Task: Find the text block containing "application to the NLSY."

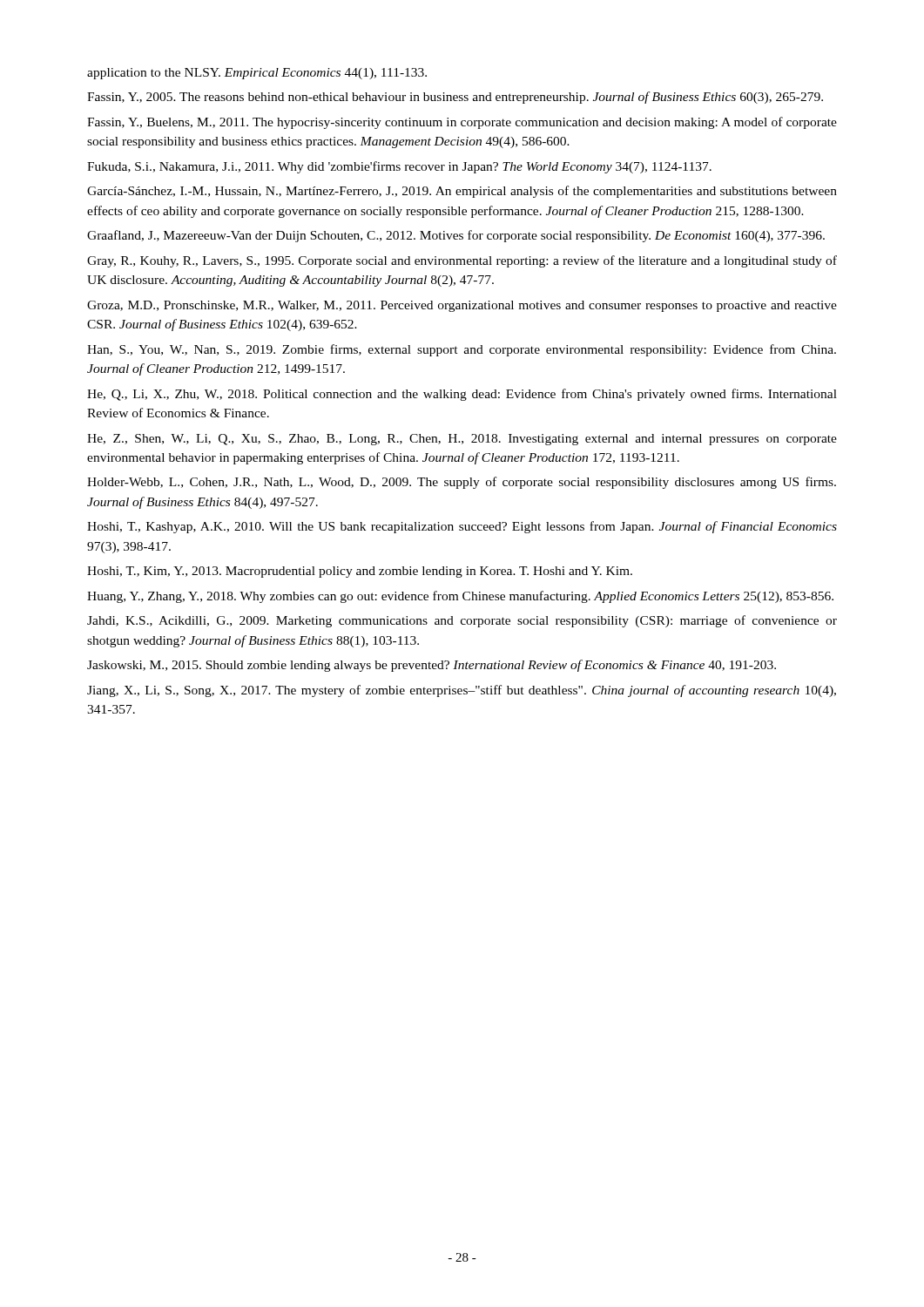Action: (x=257, y=72)
